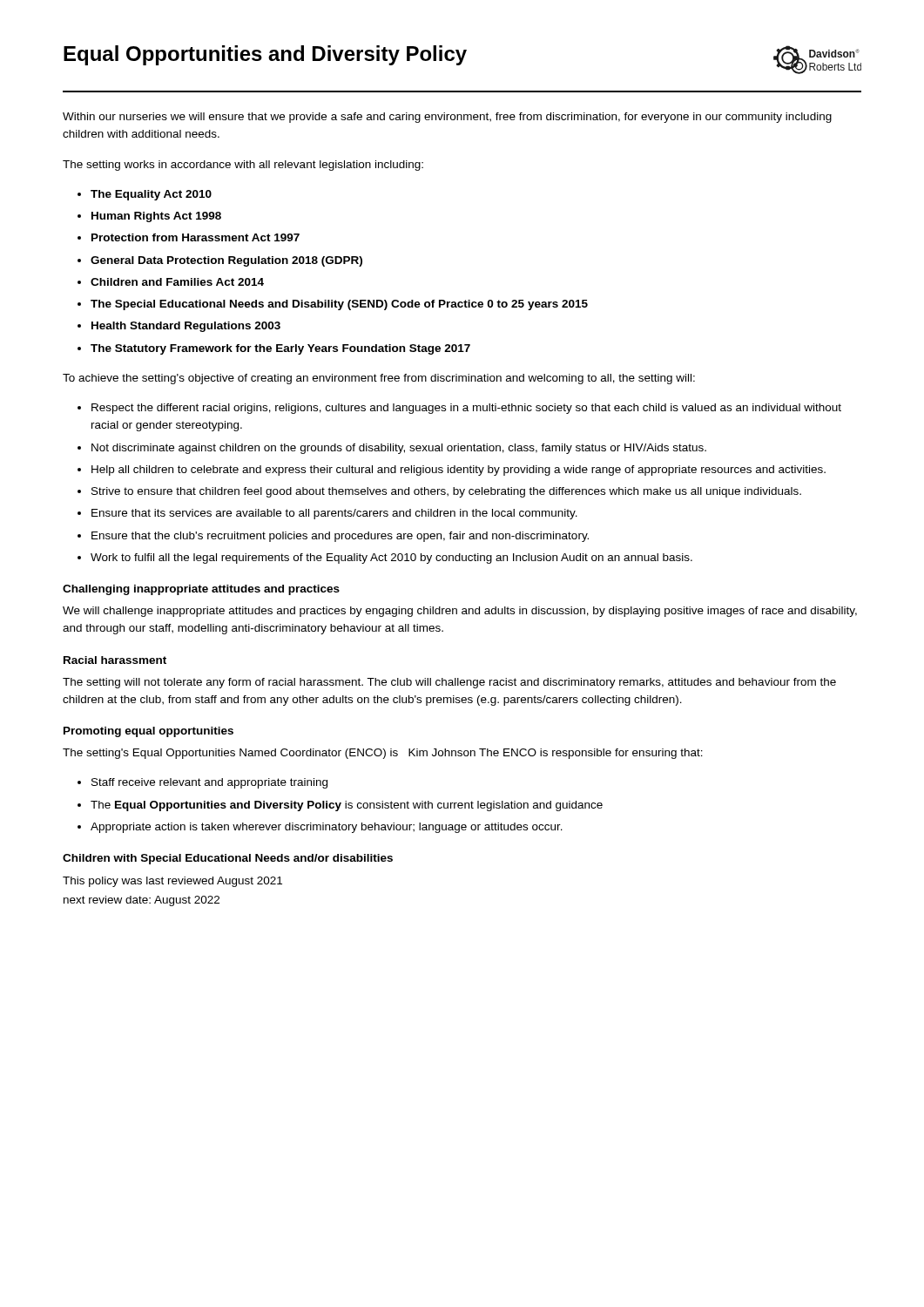This screenshot has width=924, height=1307.
Task: Select the text block starting "Help all children"
Action: 458,469
